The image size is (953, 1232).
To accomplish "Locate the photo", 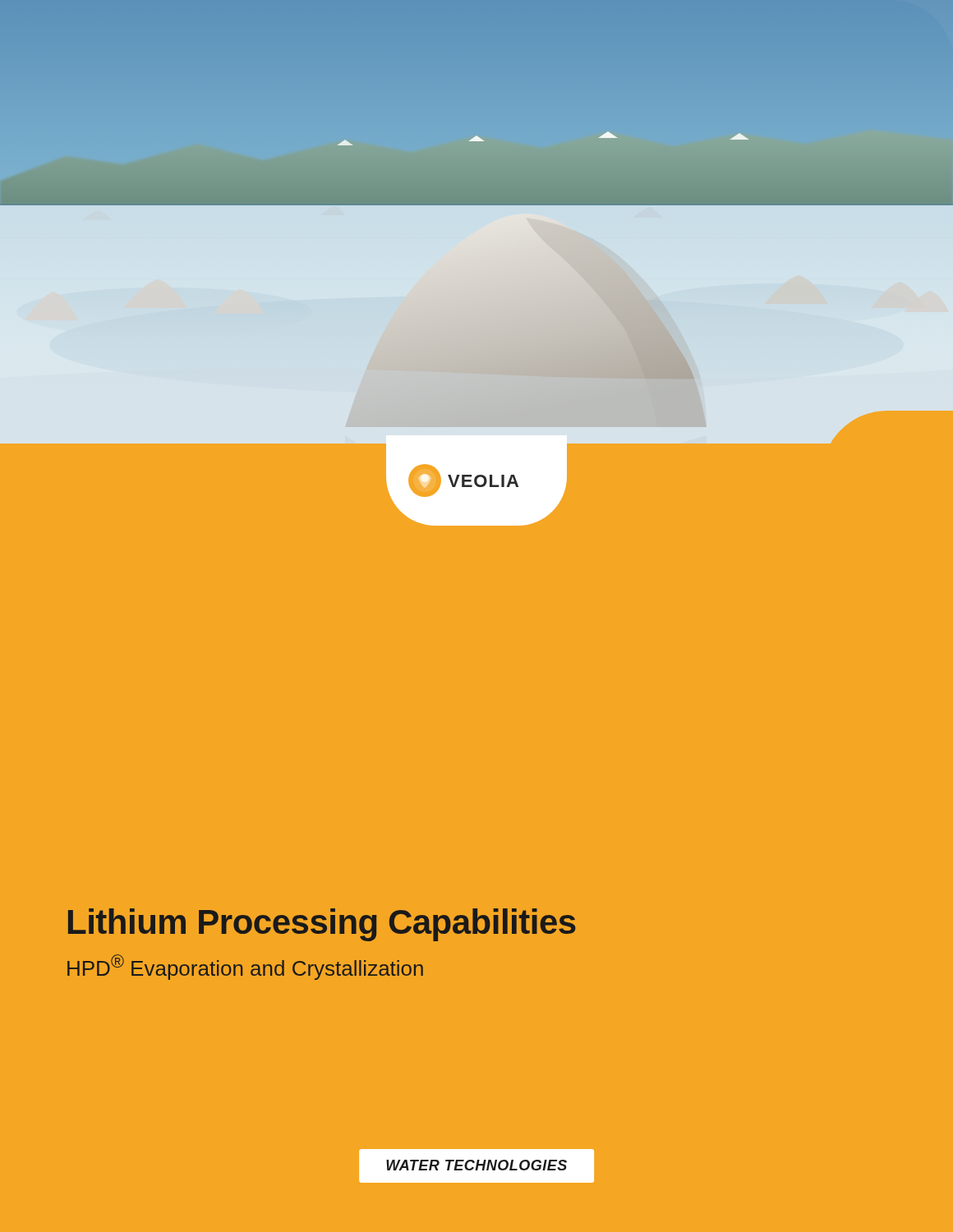I will (476, 238).
